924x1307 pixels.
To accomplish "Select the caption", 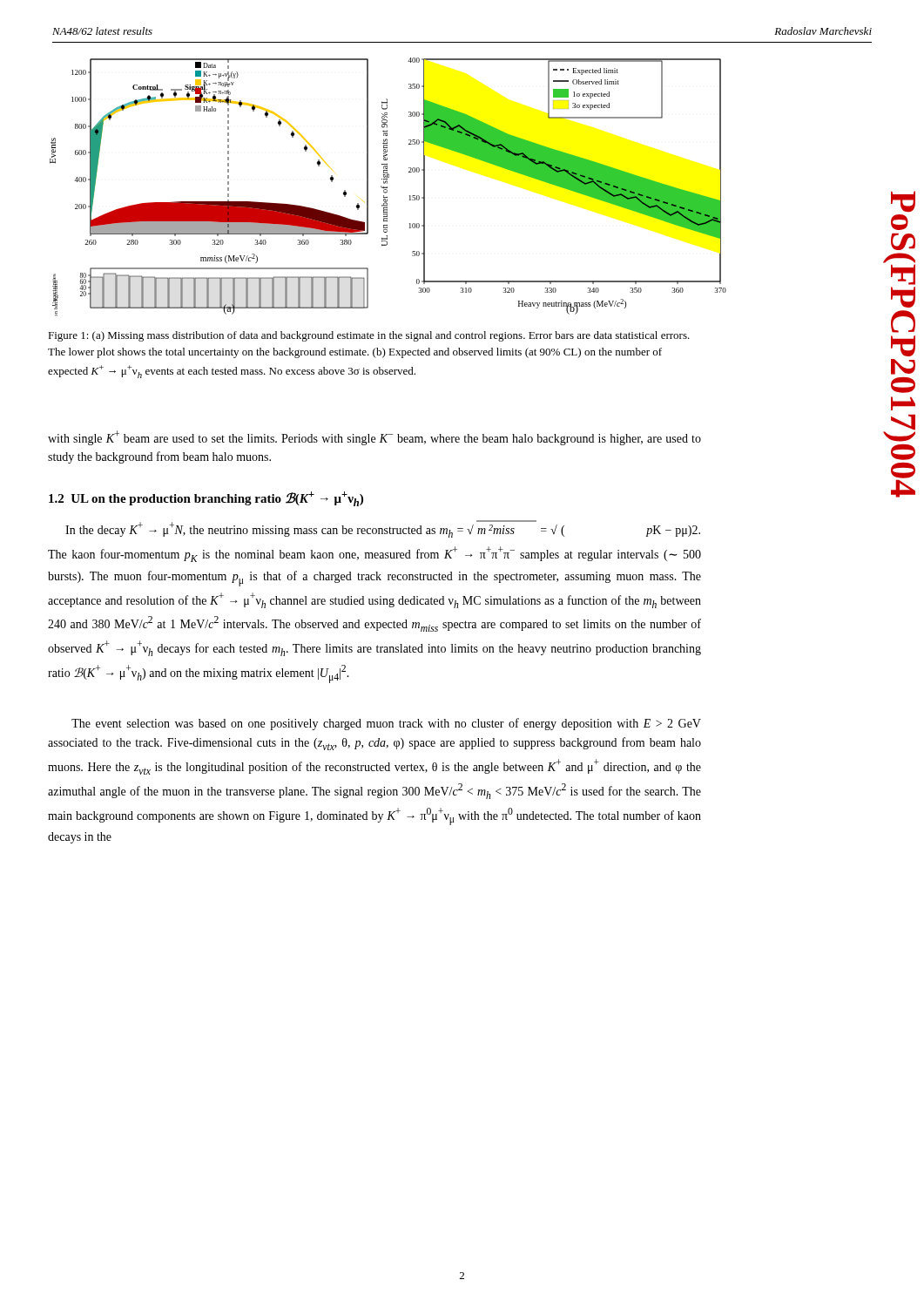I will tap(369, 354).
